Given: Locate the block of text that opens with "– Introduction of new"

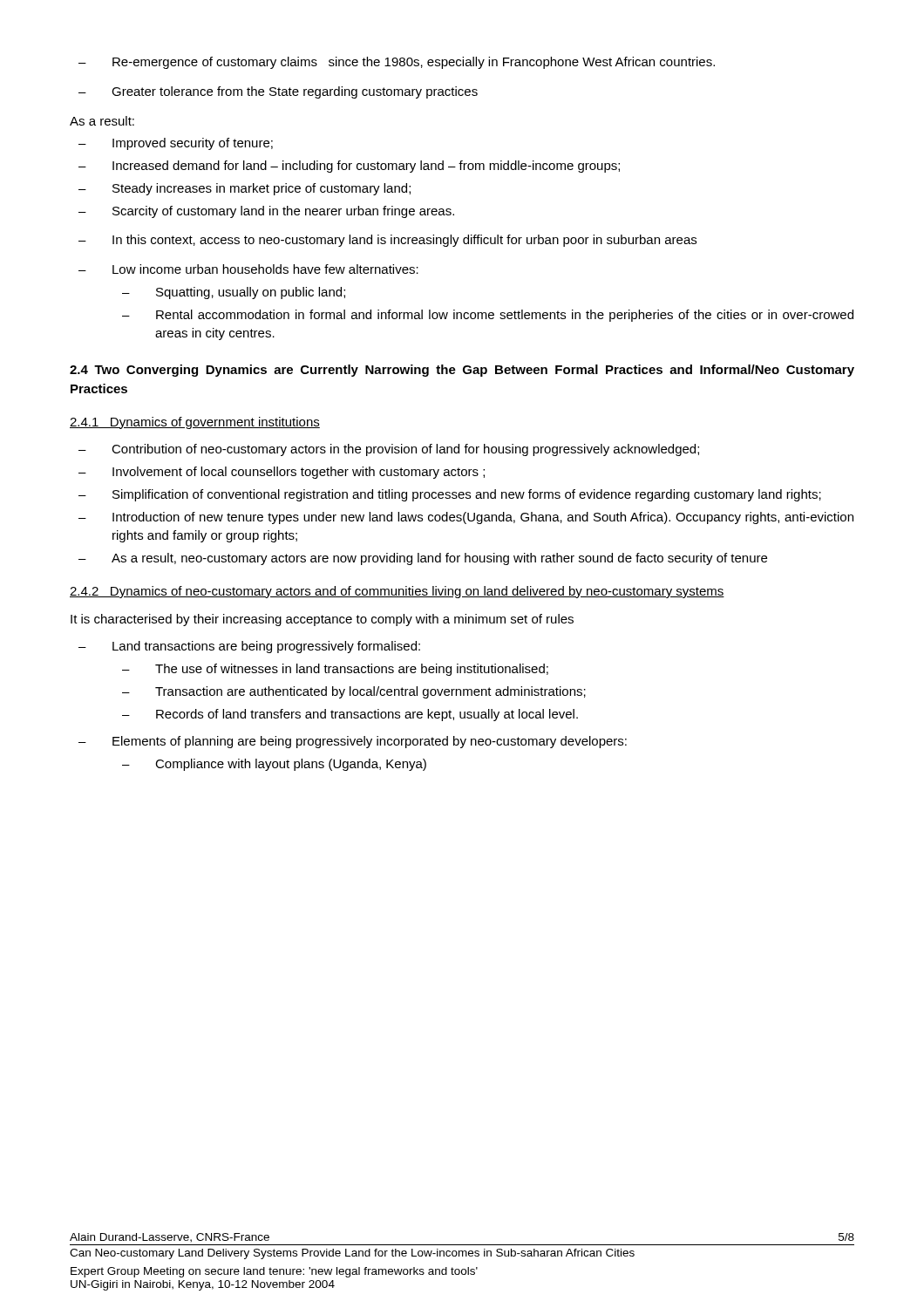Looking at the screenshot, I should pyautogui.click(x=466, y=526).
